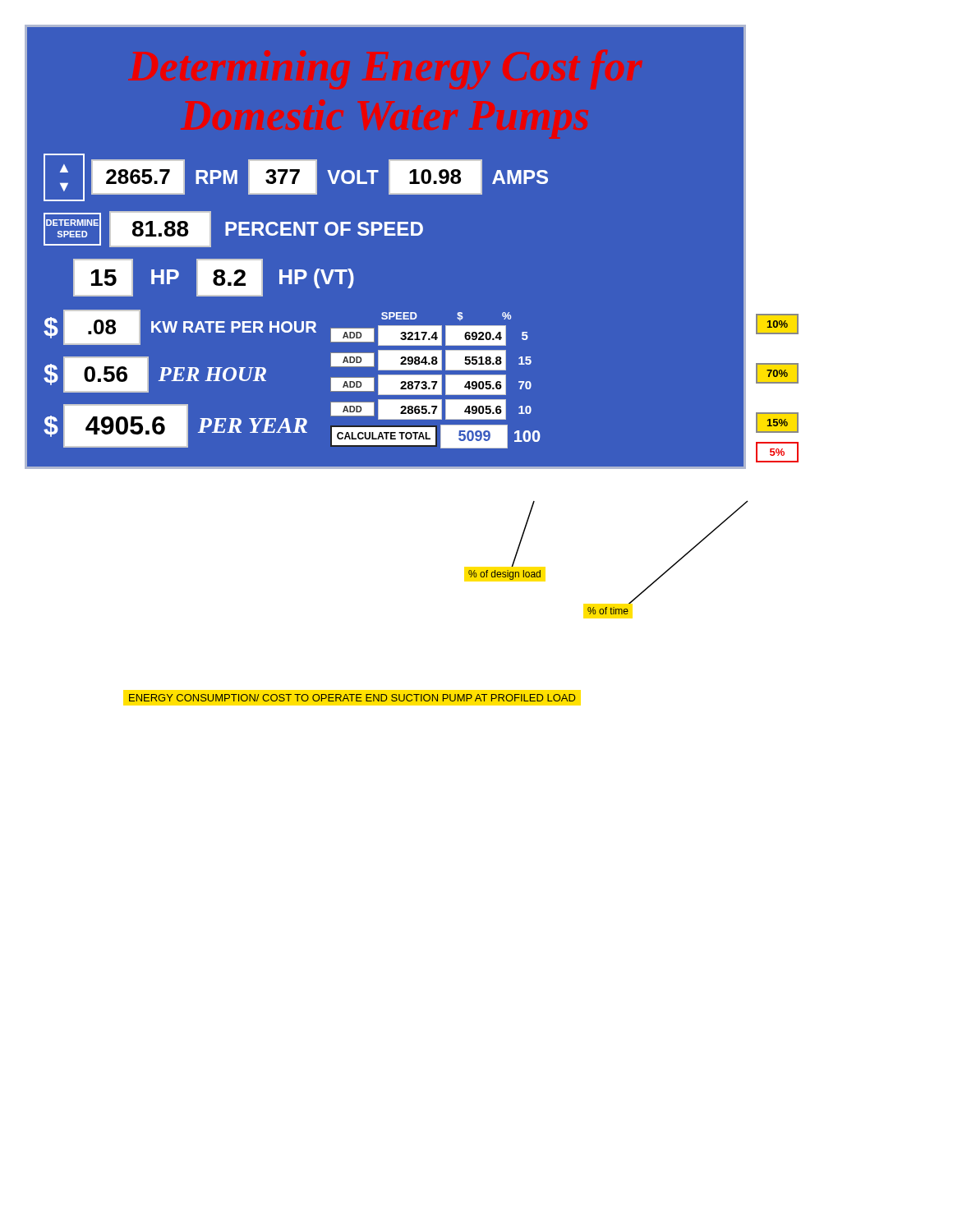The height and width of the screenshot is (1232, 953).
Task: Find "% of time" on this page
Action: coord(608,611)
